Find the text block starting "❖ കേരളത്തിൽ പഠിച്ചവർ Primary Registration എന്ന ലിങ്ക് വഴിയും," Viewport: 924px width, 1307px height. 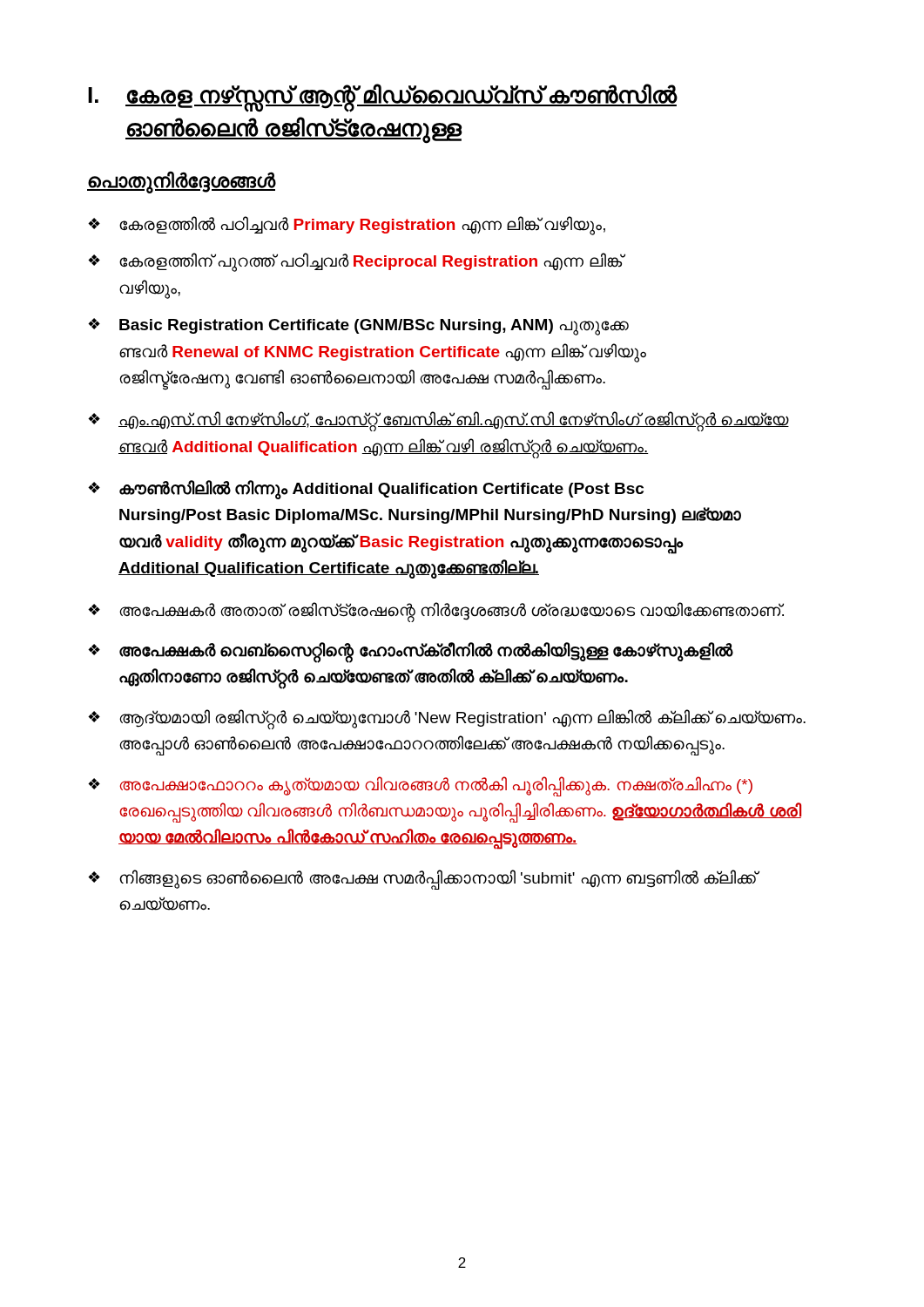click(x=347, y=225)
